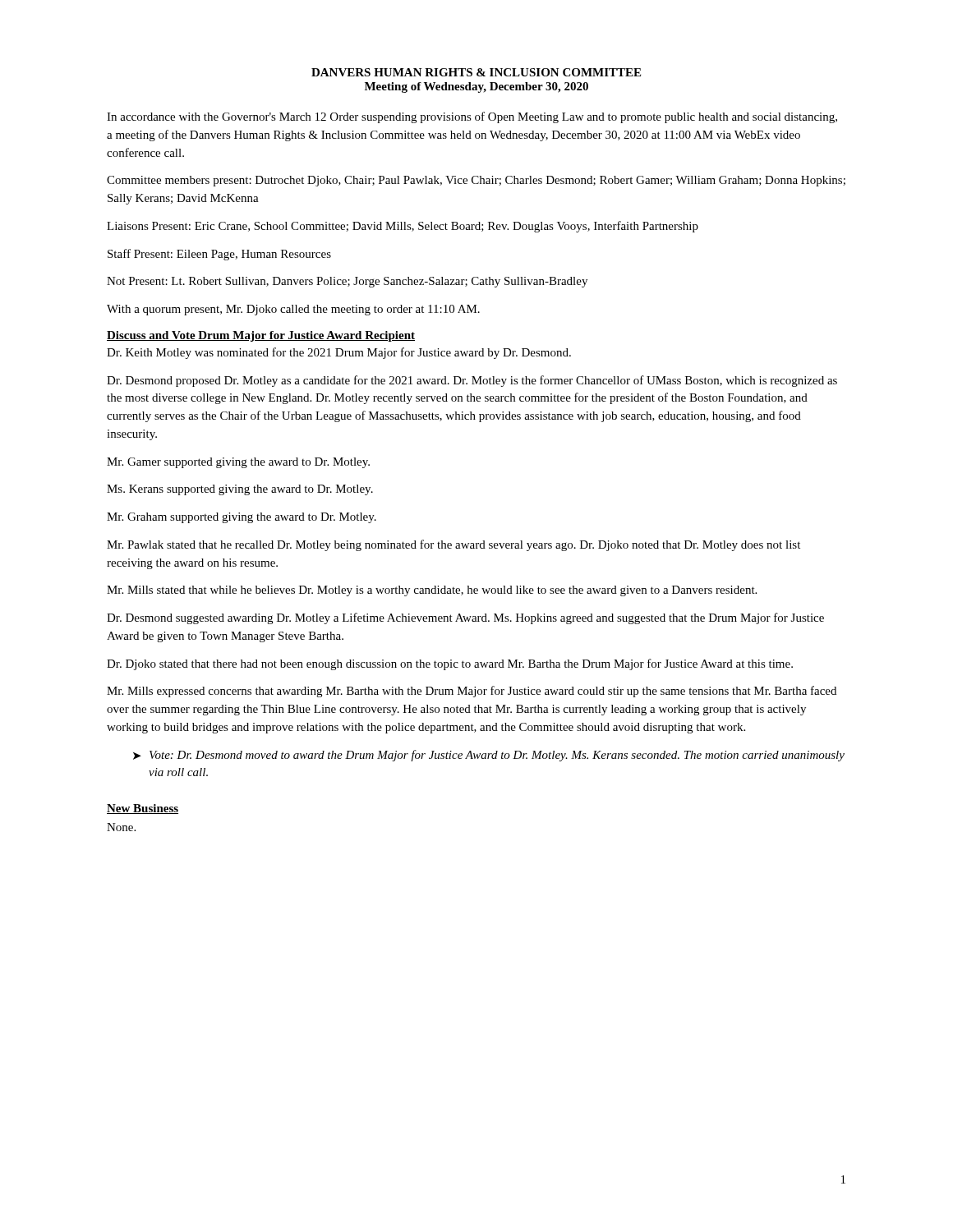The image size is (953, 1232).
Task: Click the title that begins "DANVERS HUMAN RIGHTS &"
Action: [x=476, y=79]
